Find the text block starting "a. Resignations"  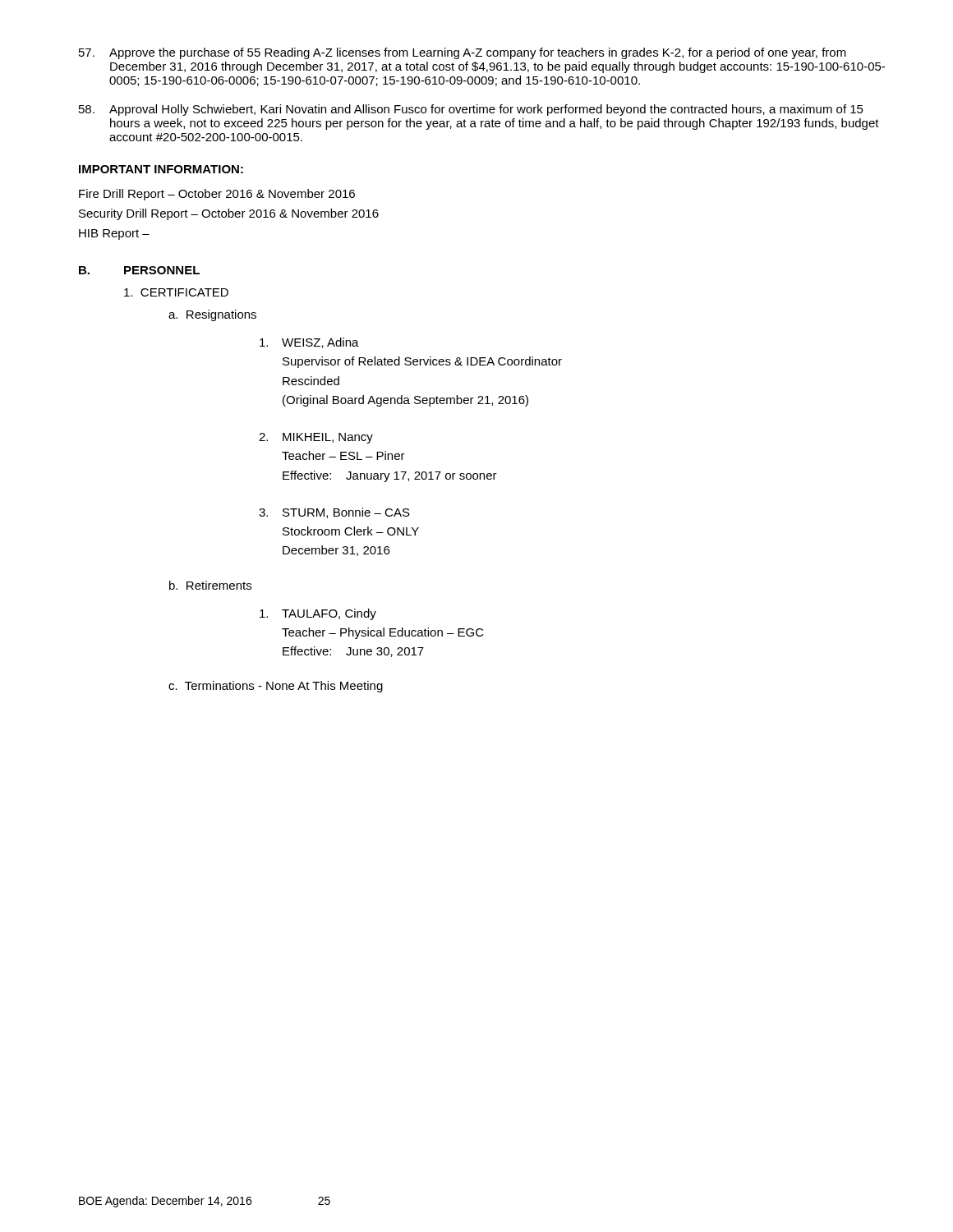[213, 314]
